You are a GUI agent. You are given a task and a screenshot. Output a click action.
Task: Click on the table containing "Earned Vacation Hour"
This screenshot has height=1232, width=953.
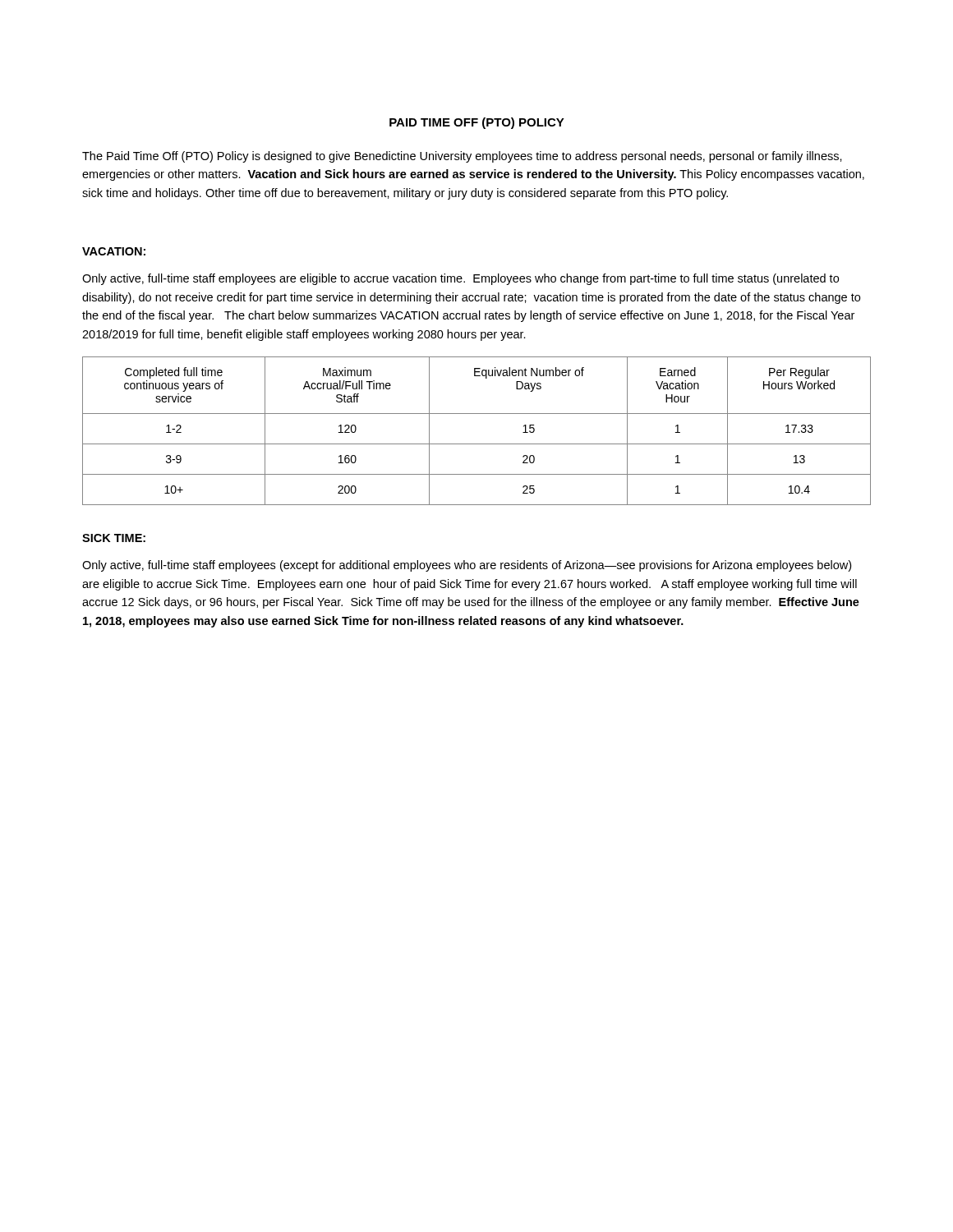(476, 431)
